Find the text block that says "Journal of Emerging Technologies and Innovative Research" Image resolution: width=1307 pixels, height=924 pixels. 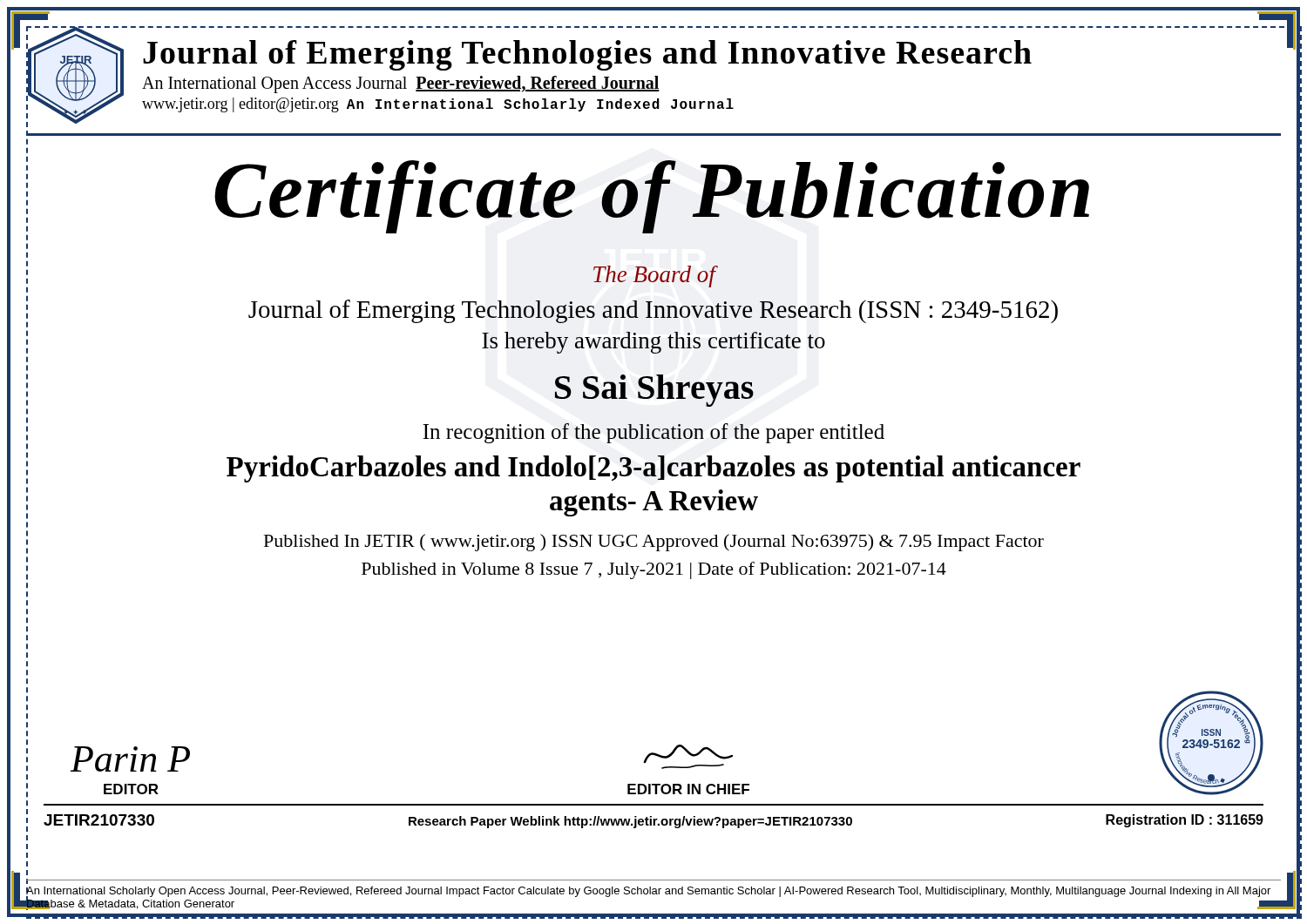click(x=654, y=309)
